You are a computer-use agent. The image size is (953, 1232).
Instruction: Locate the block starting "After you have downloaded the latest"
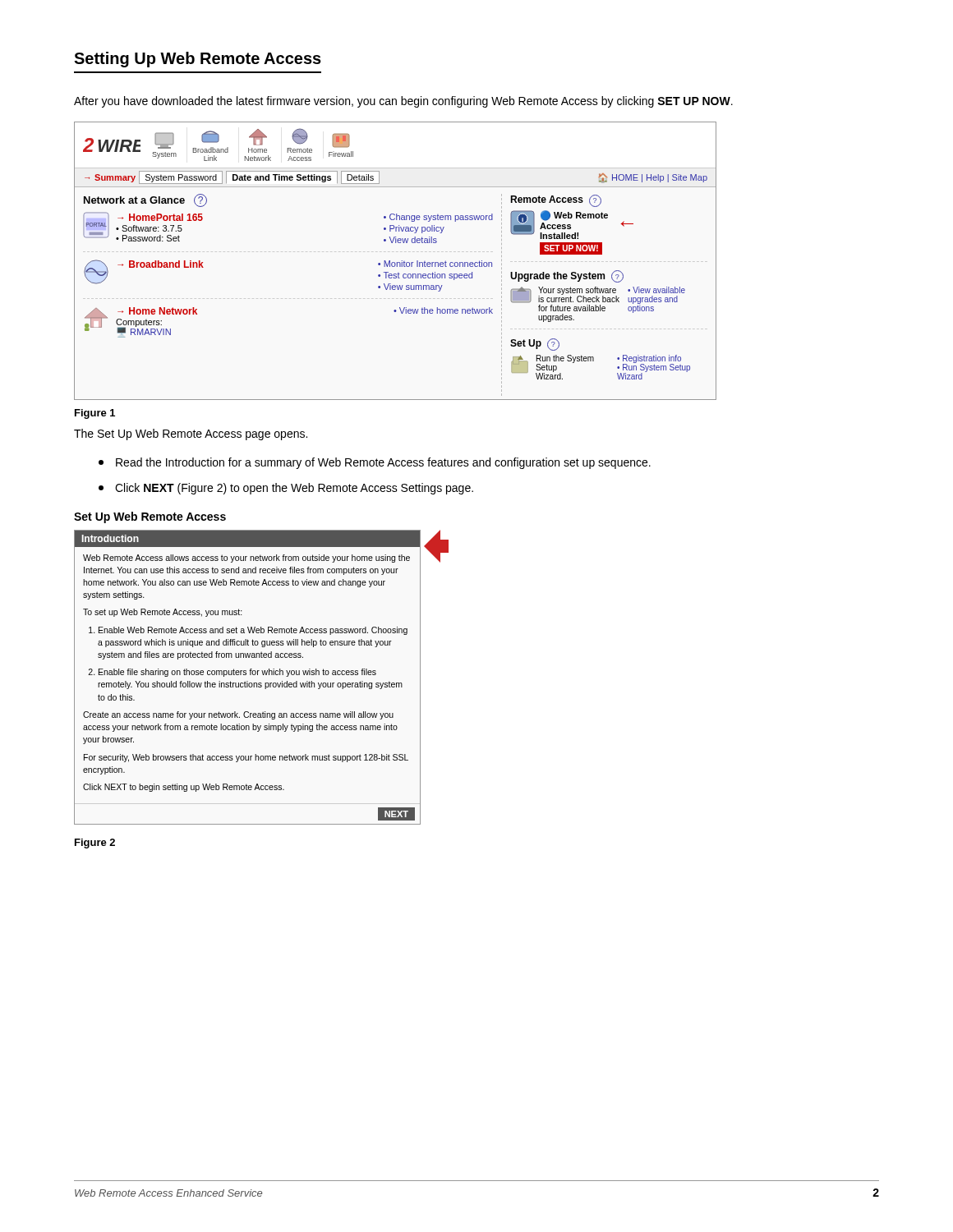point(404,101)
